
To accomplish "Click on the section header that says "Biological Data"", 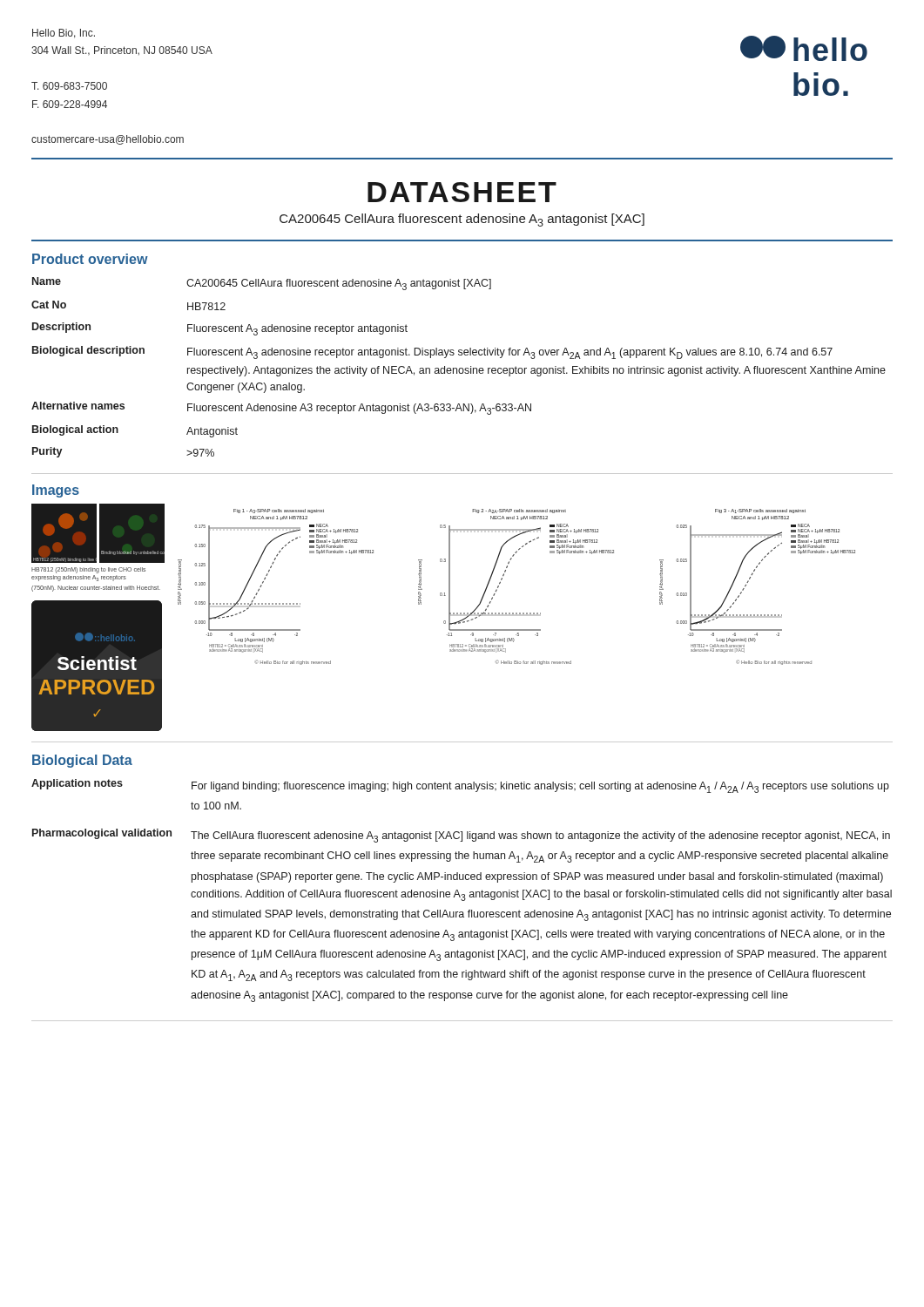I will (x=82, y=760).
